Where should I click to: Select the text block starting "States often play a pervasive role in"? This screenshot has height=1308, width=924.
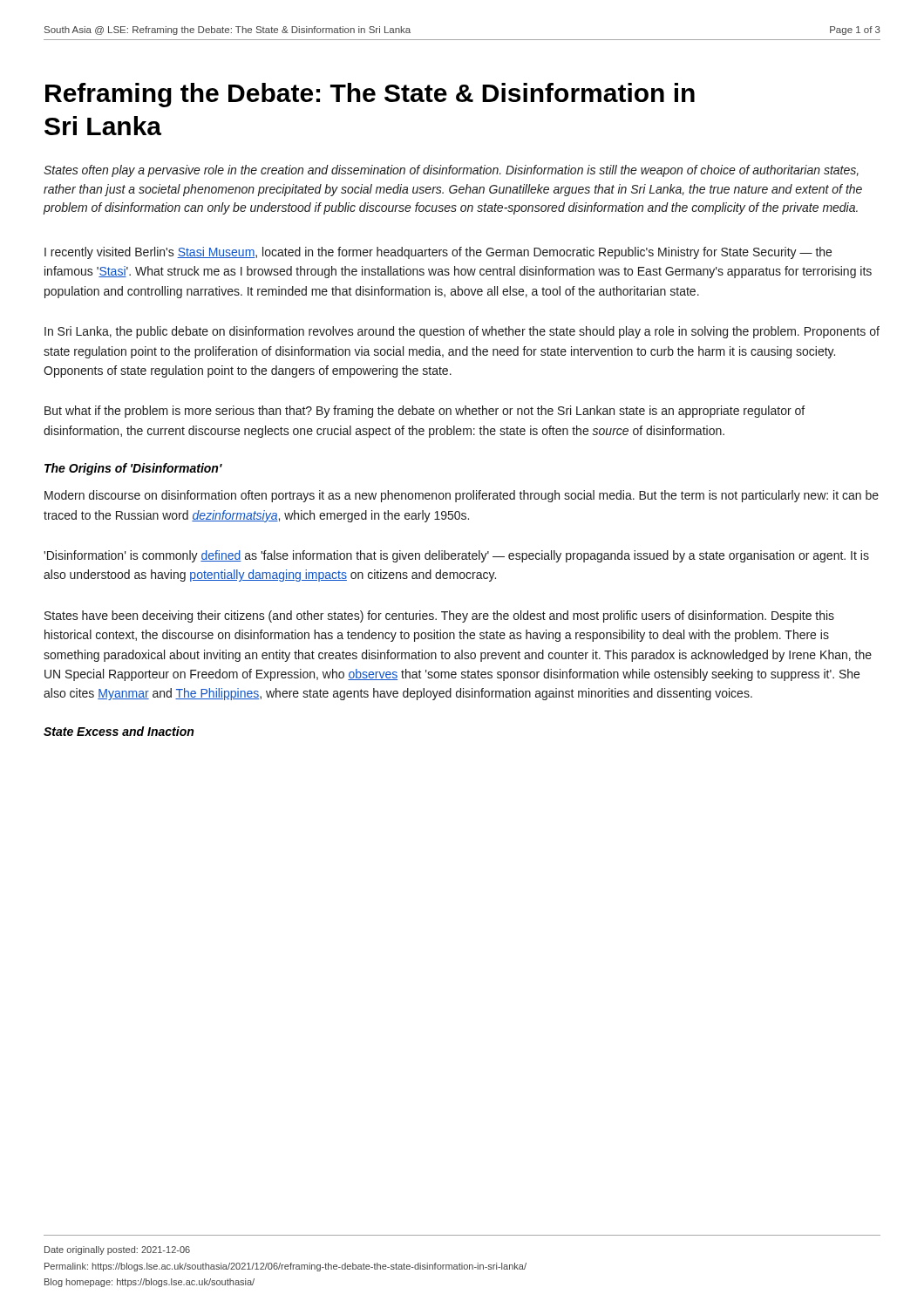[x=453, y=189]
